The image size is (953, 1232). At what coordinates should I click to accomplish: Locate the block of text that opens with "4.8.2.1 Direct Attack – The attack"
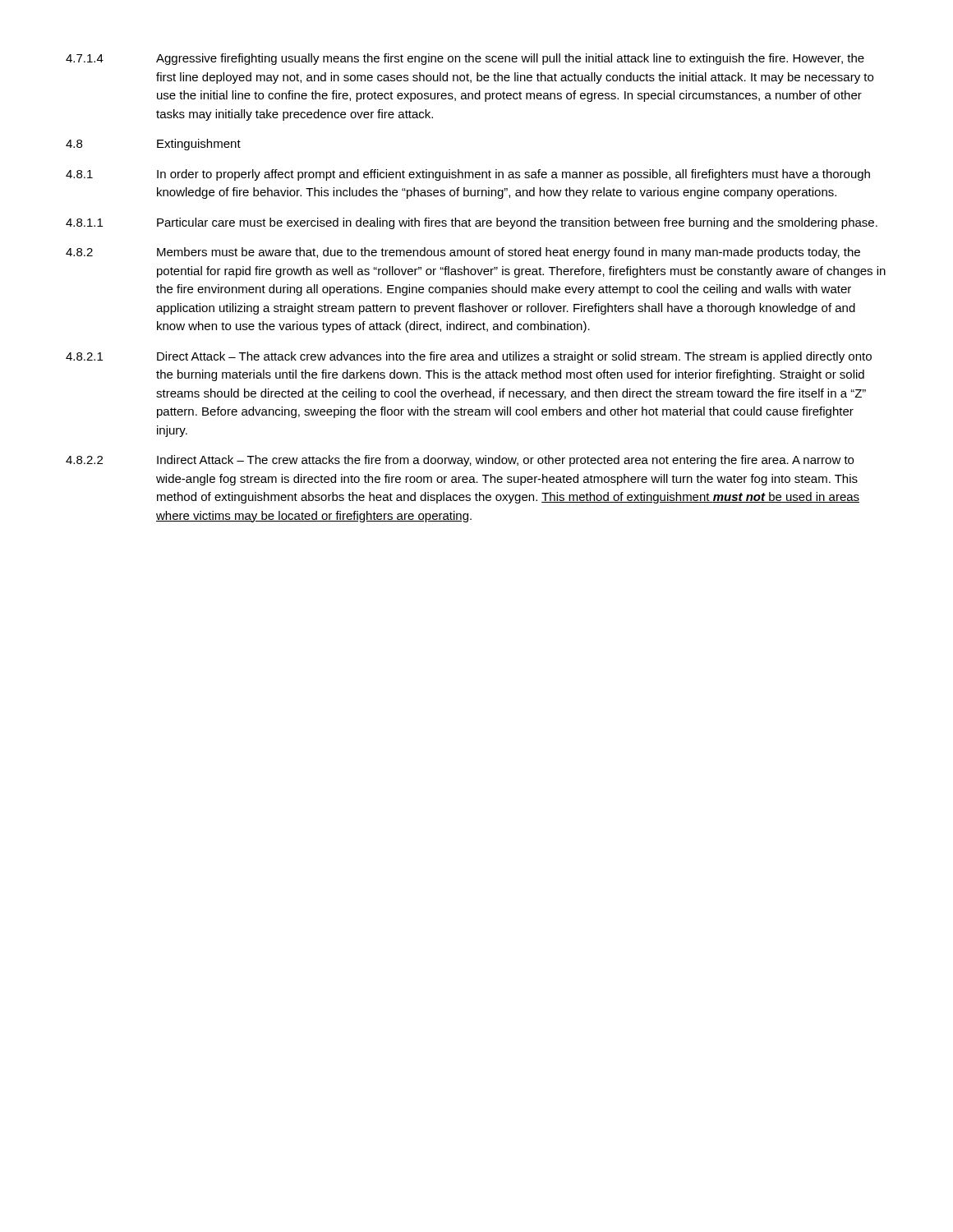click(x=476, y=393)
